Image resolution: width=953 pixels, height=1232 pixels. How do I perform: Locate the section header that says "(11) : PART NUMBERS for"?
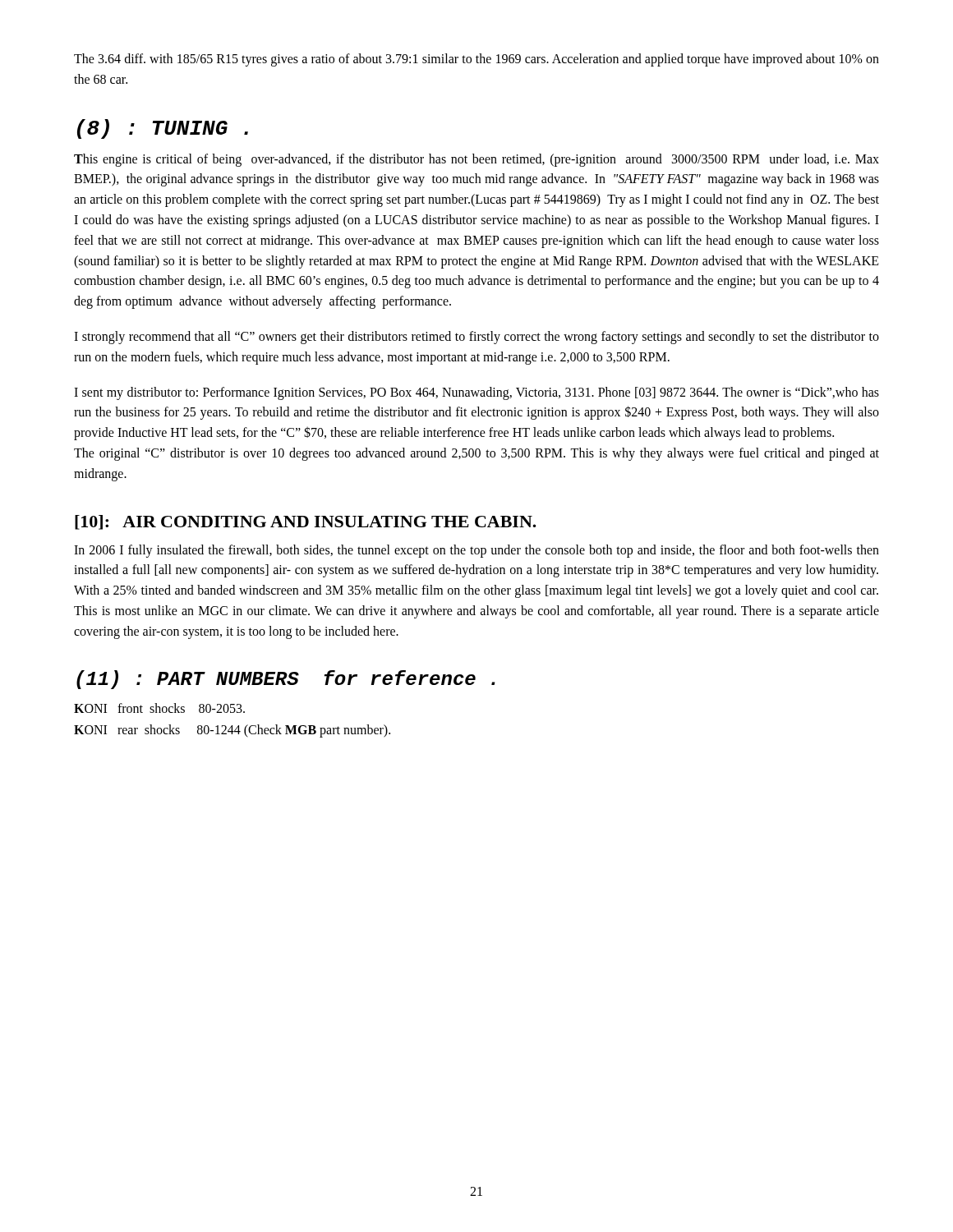[287, 679]
